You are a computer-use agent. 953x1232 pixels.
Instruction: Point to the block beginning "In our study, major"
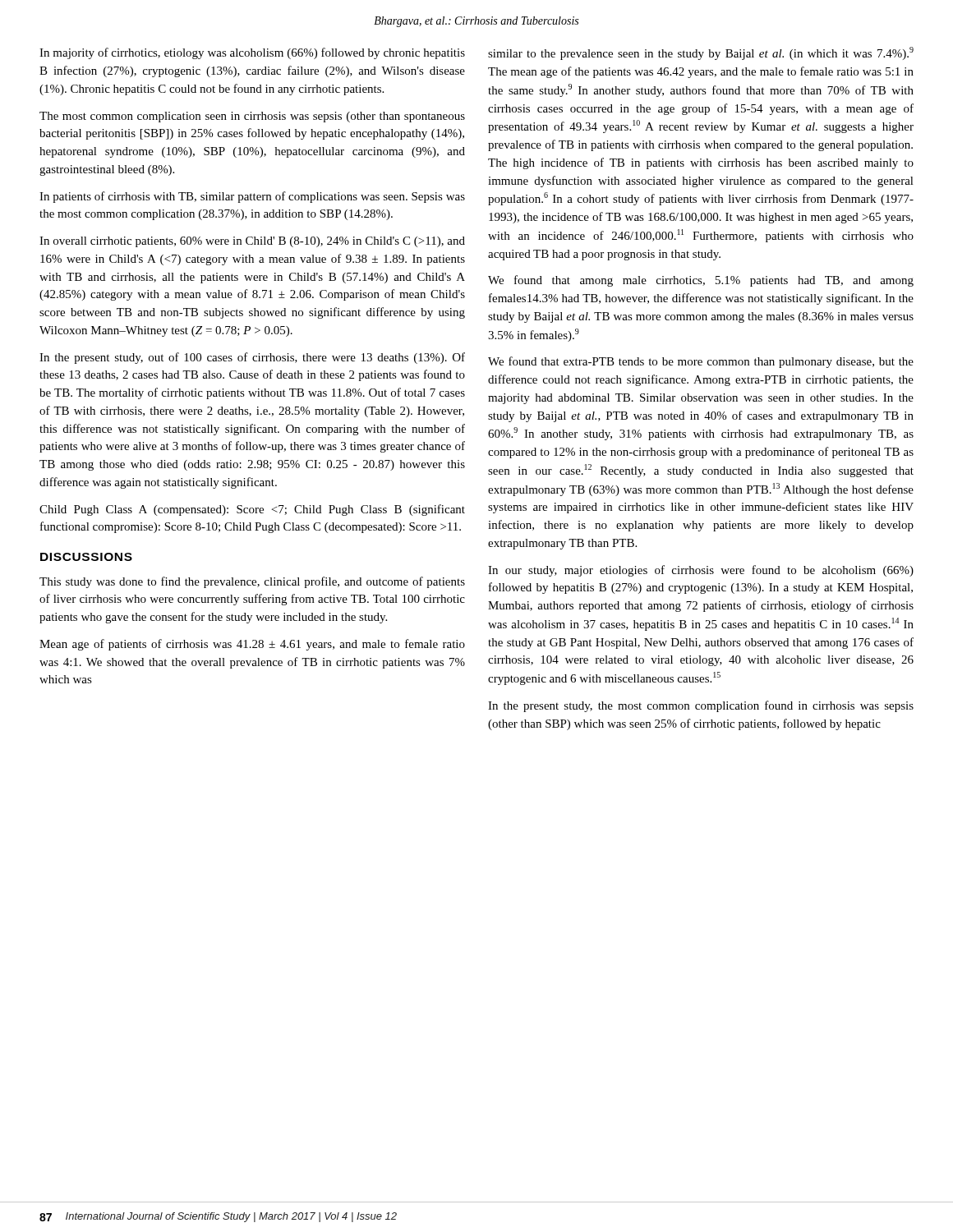coord(701,625)
